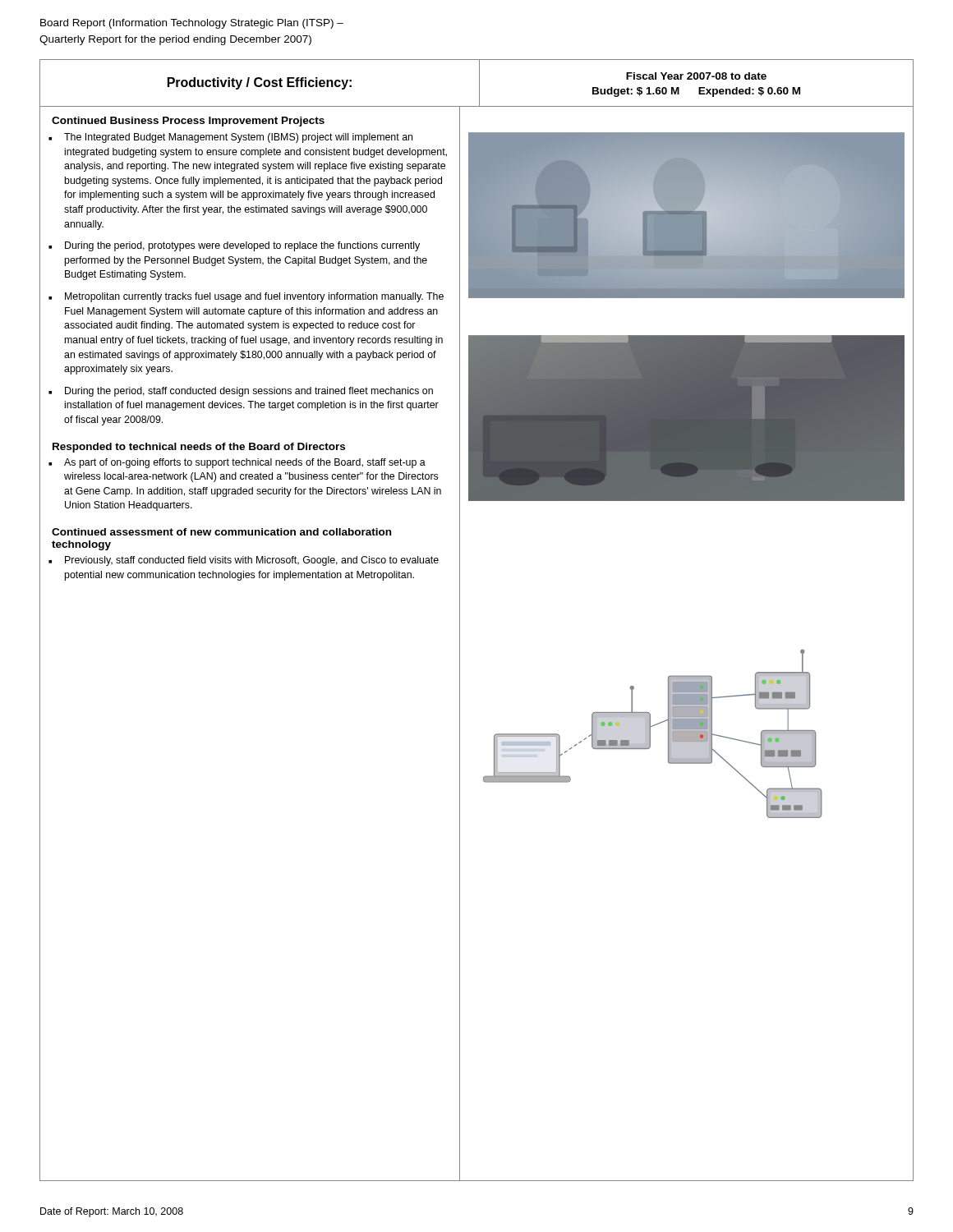Find the illustration
This screenshot has height=1232, width=953.
click(x=686, y=727)
